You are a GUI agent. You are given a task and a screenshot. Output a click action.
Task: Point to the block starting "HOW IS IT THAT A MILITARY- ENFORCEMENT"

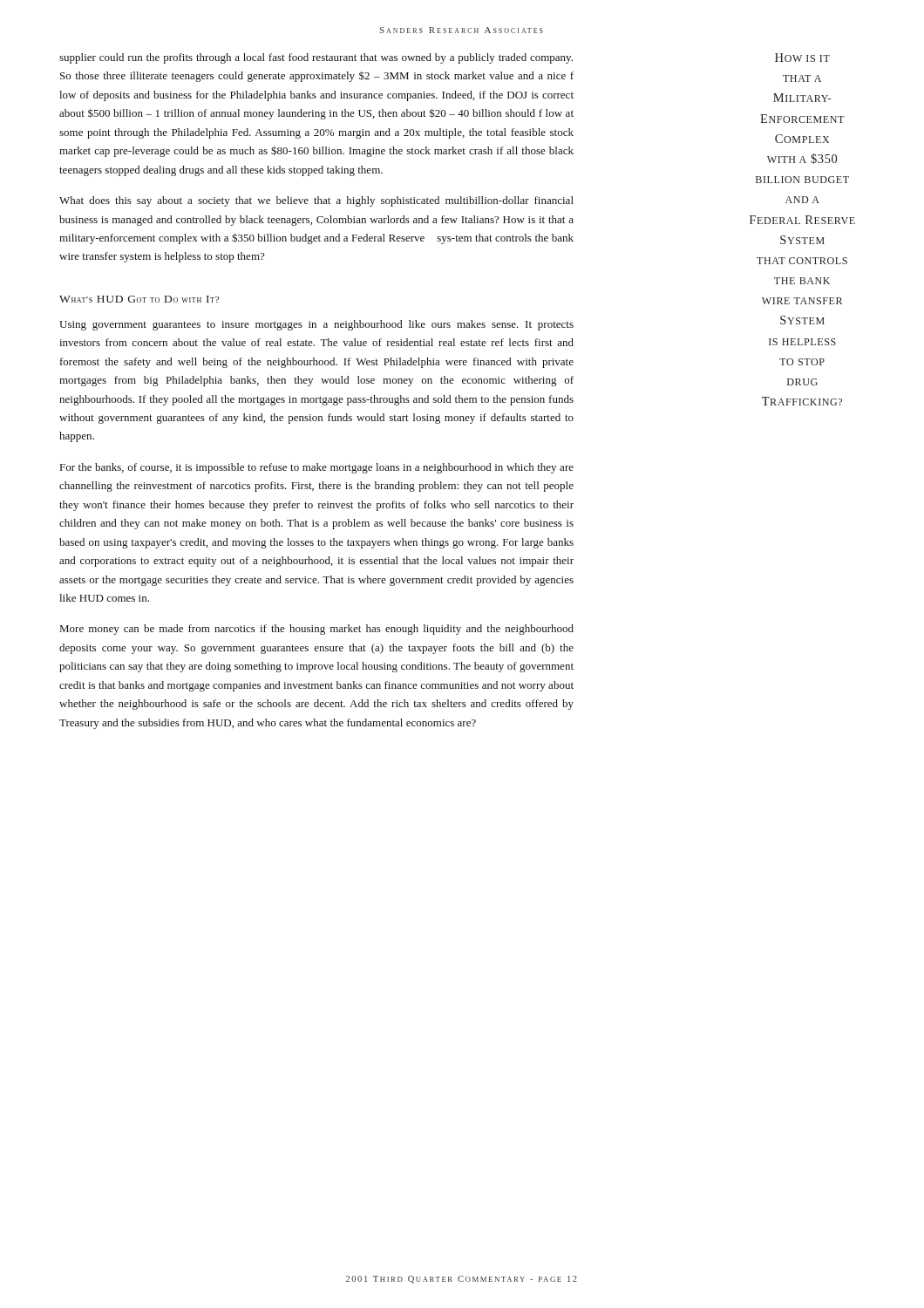coord(802,230)
